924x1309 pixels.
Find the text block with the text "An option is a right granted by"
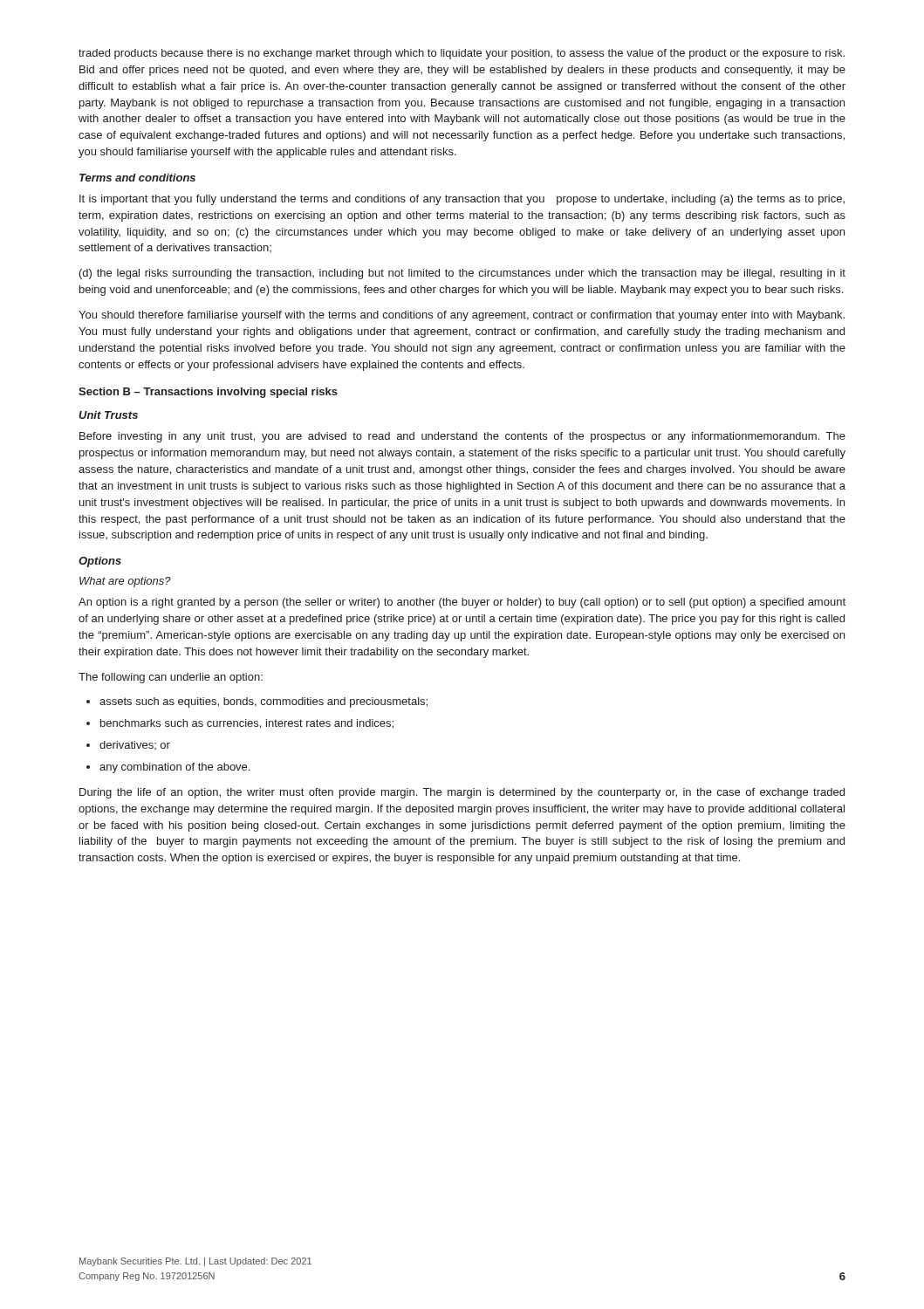click(x=462, y=627)
